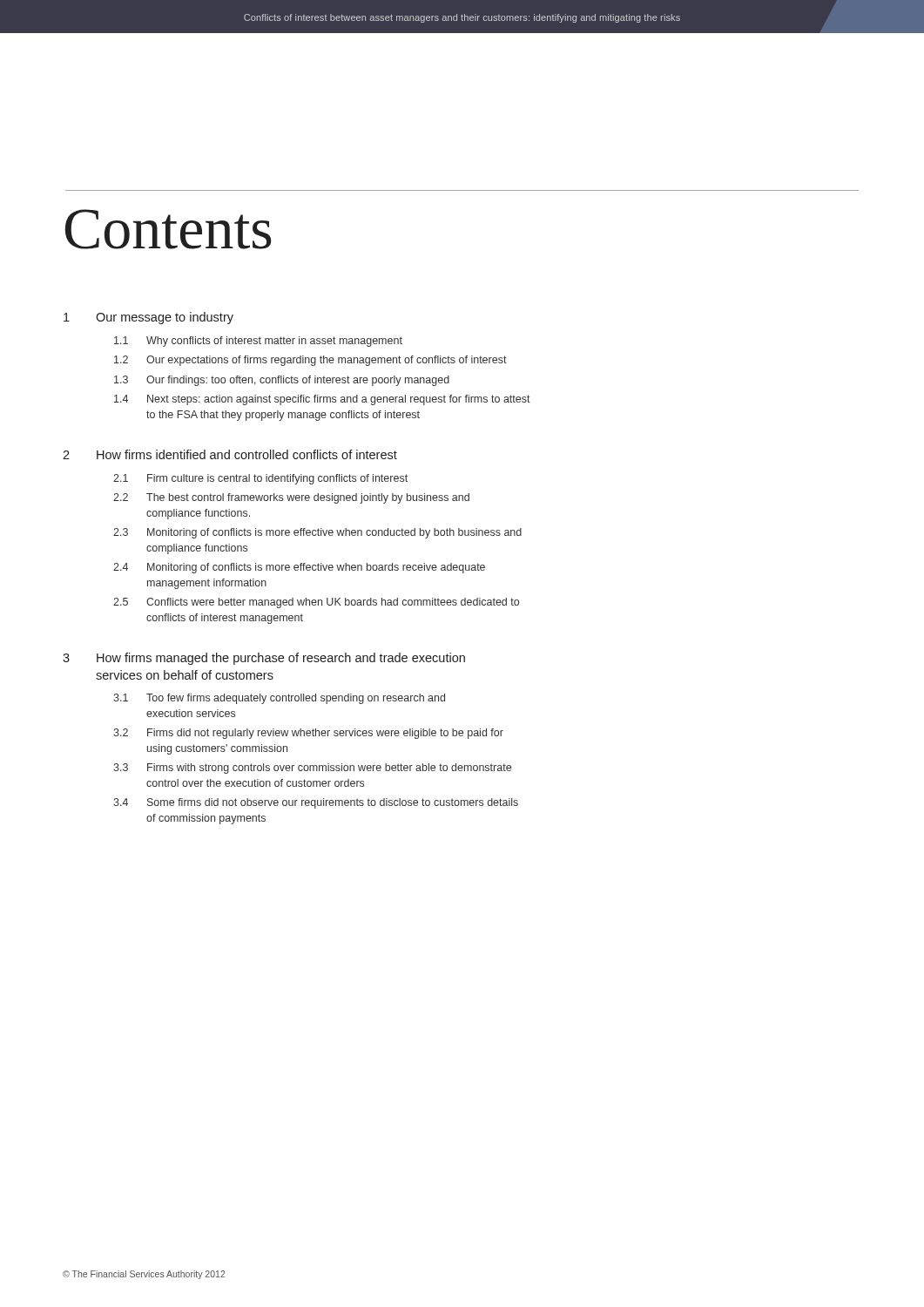
Task: Select the passage starting "2 How firms identified and controlled"
Action: click(230, 456)
